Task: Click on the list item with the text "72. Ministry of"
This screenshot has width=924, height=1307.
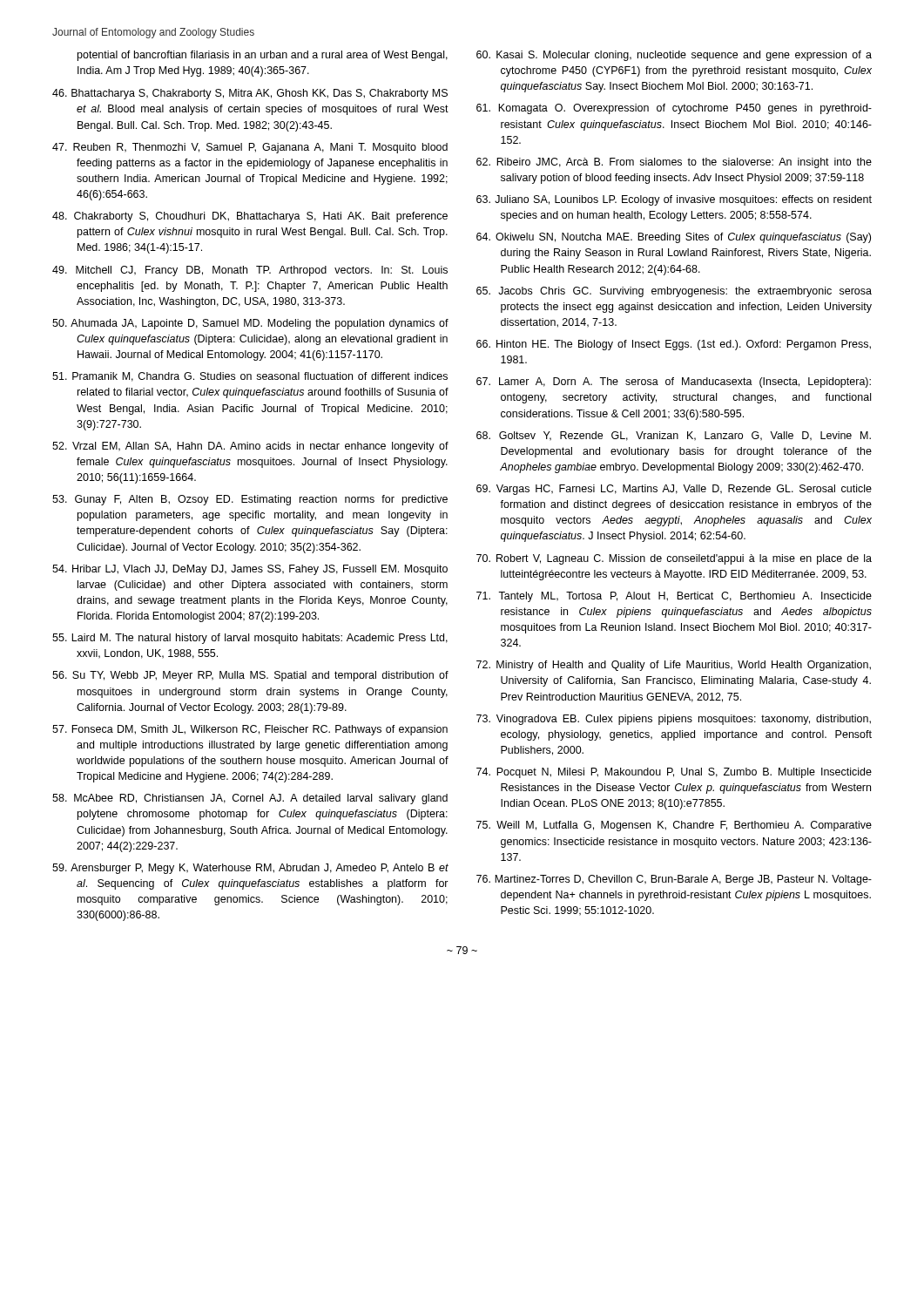Action: (x=674, y=681)
